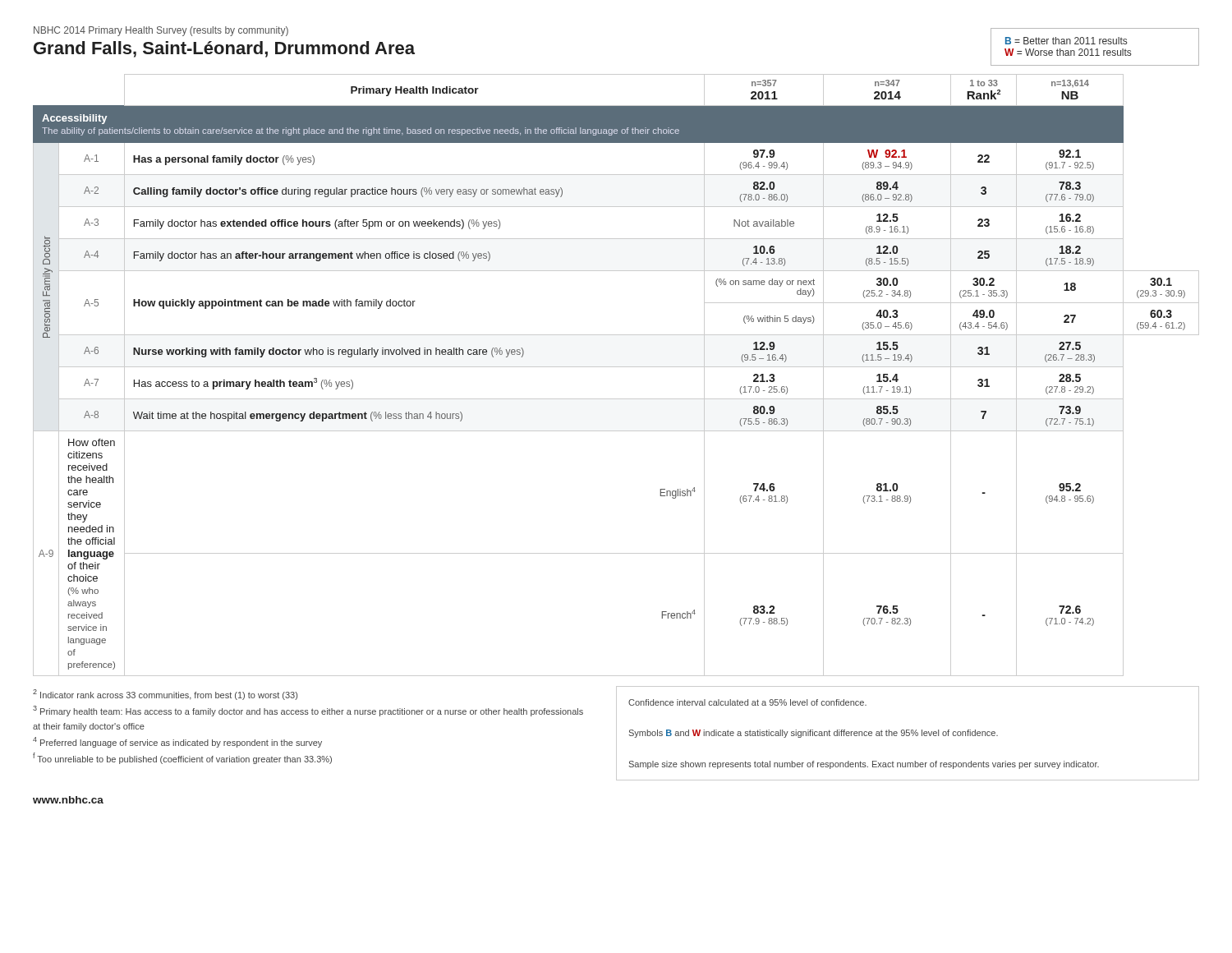The image size is (1232, 953).
Task: Click on the title that says "Grand Falls, Saint-Léonard, Drummond Area"
Action: 224,48
